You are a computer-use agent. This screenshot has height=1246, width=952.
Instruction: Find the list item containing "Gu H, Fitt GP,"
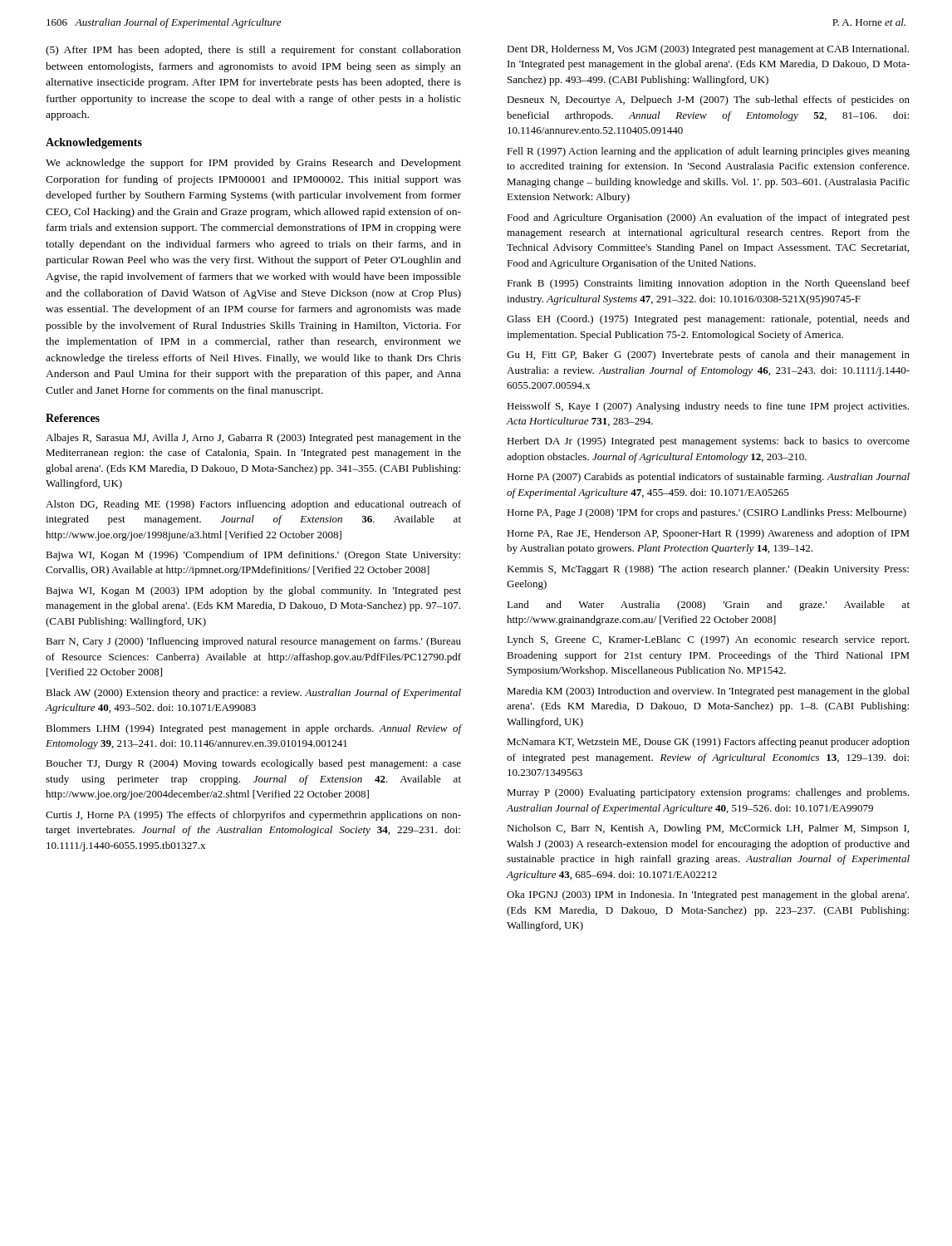click(x=708, y=370)
